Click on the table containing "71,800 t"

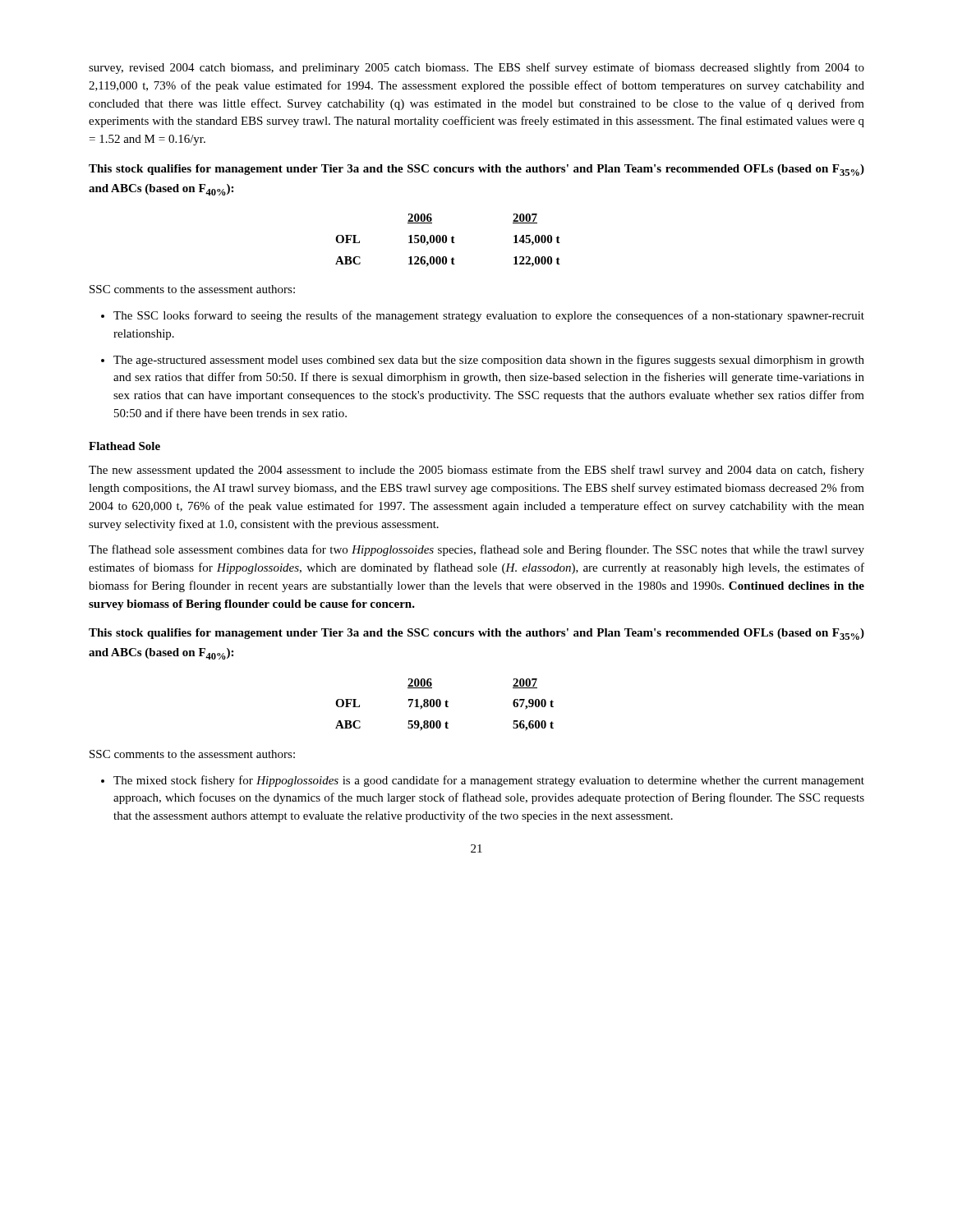point(476,704)
